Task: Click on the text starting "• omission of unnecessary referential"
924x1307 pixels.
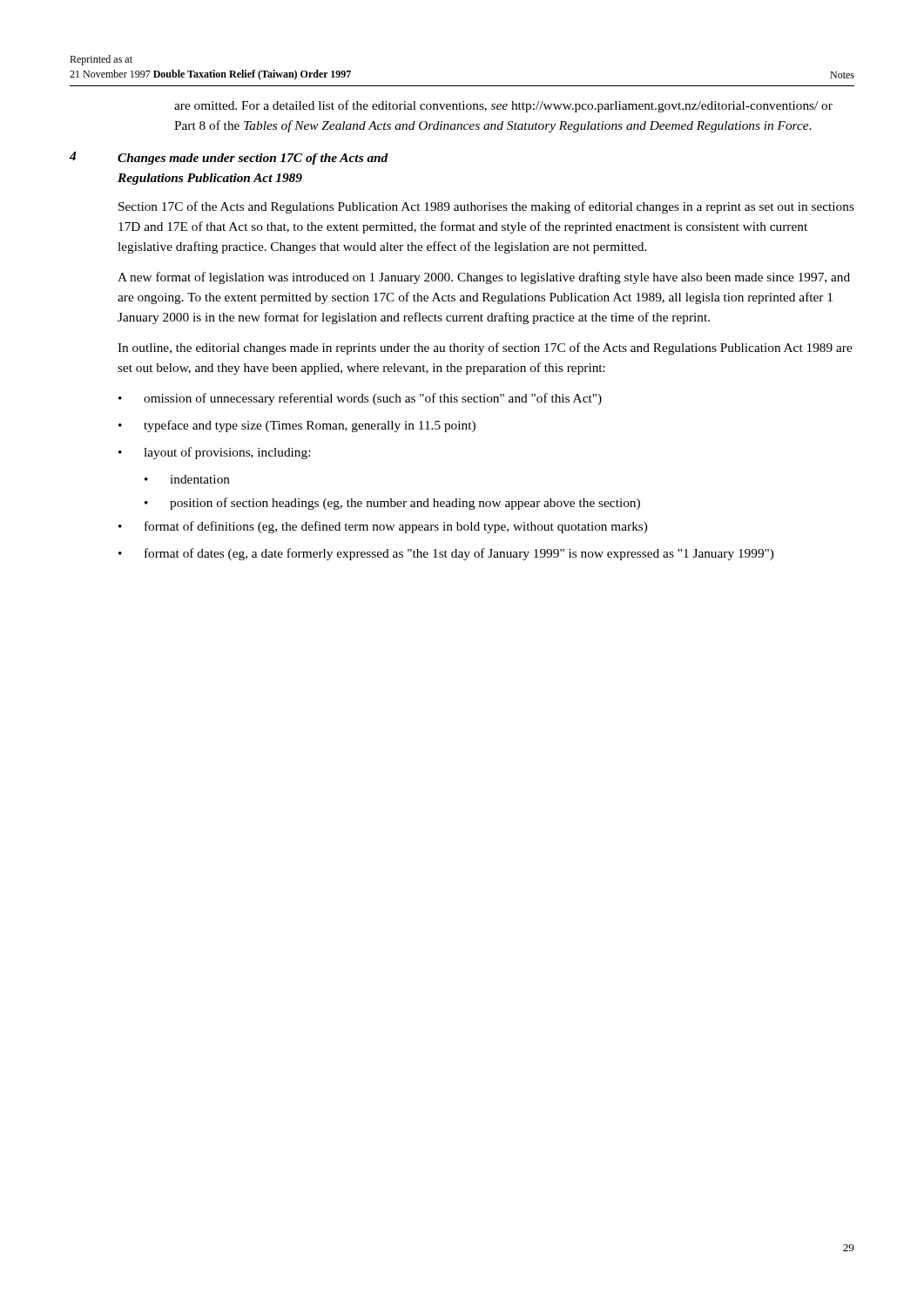Action: [486, 398]
